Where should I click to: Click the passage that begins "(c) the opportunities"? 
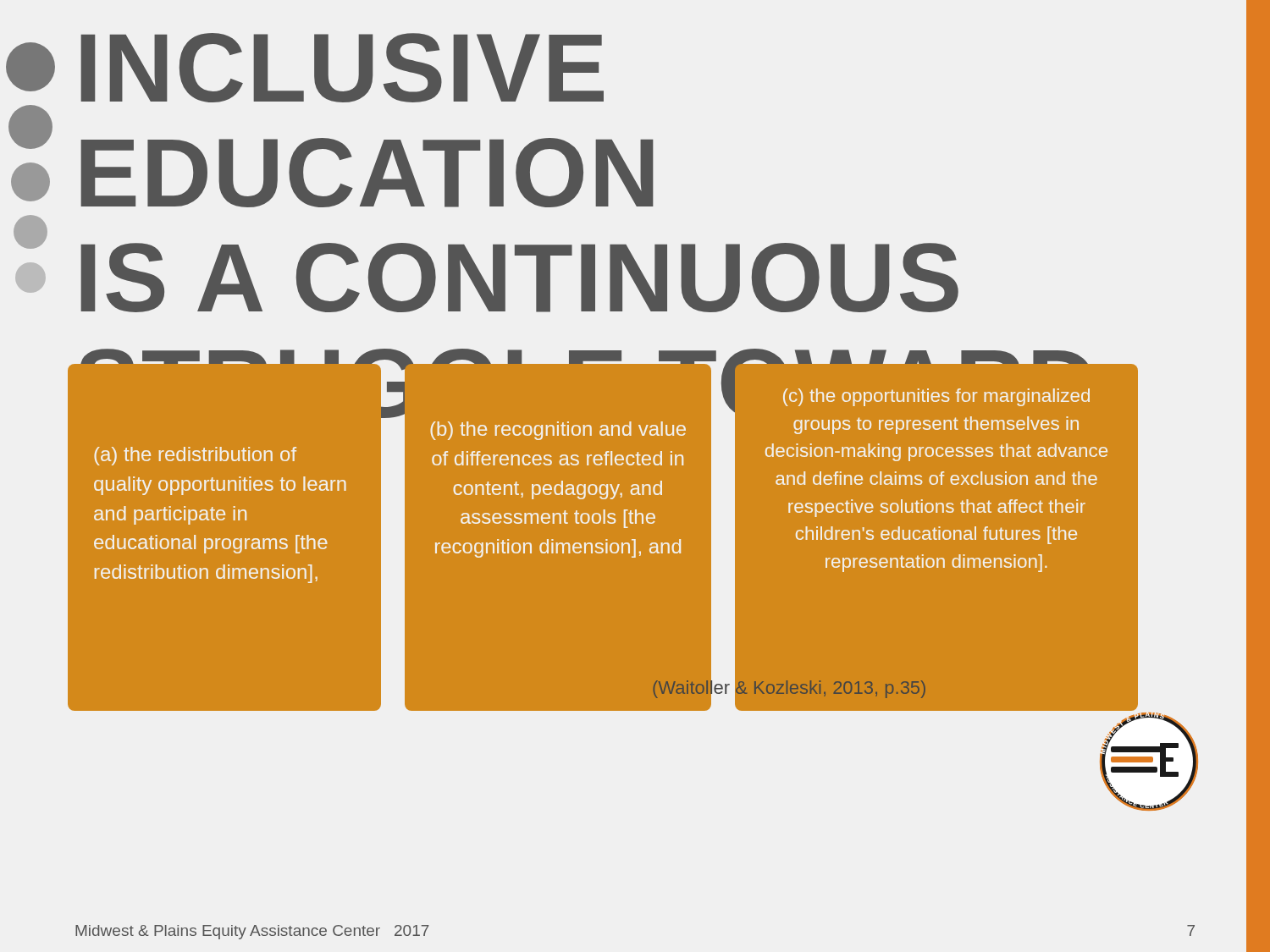pyautogui.click(x=936, y=478)
